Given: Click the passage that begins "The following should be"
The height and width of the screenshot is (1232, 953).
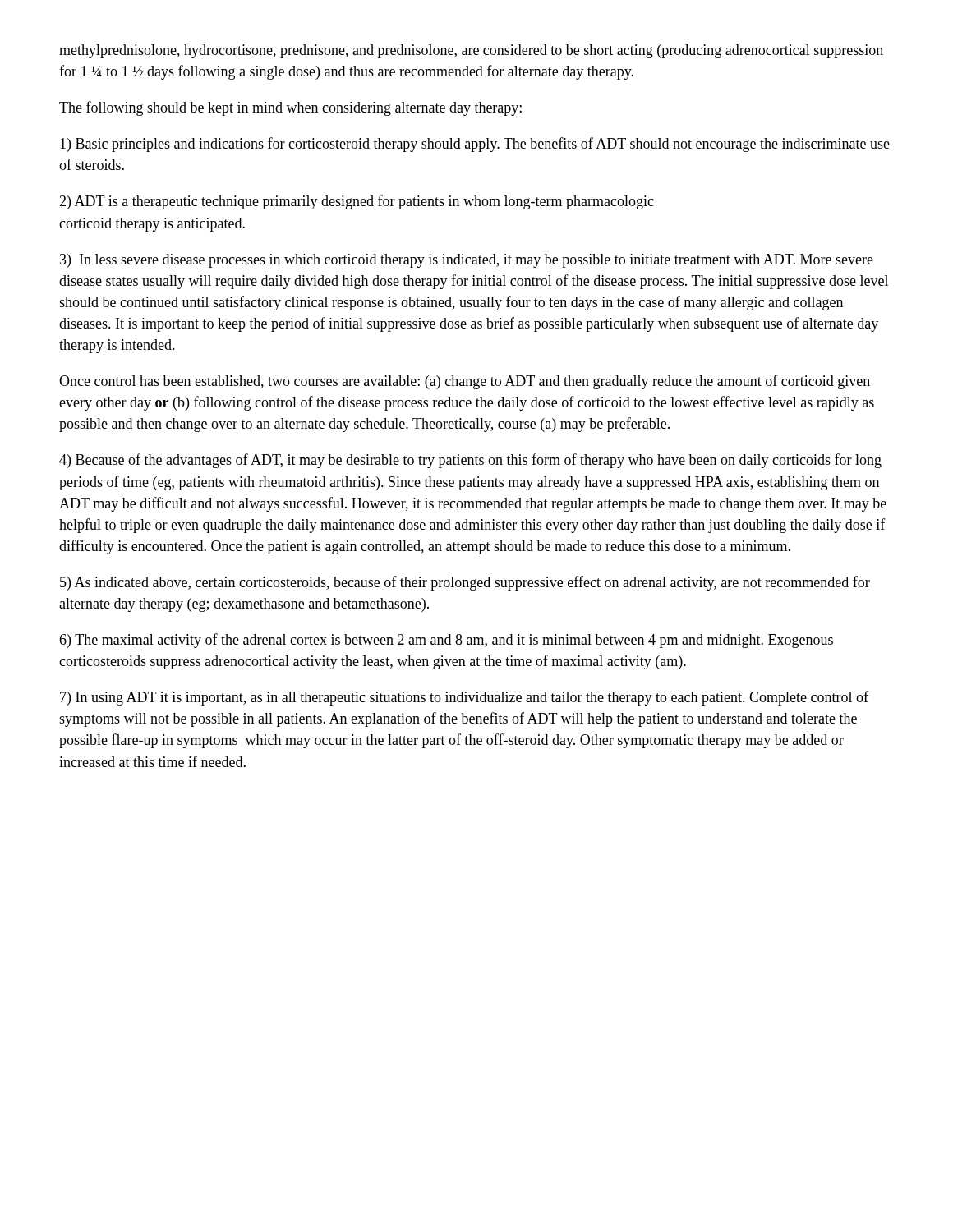Looking at the screenshot, I should click(x=291, y=108).
